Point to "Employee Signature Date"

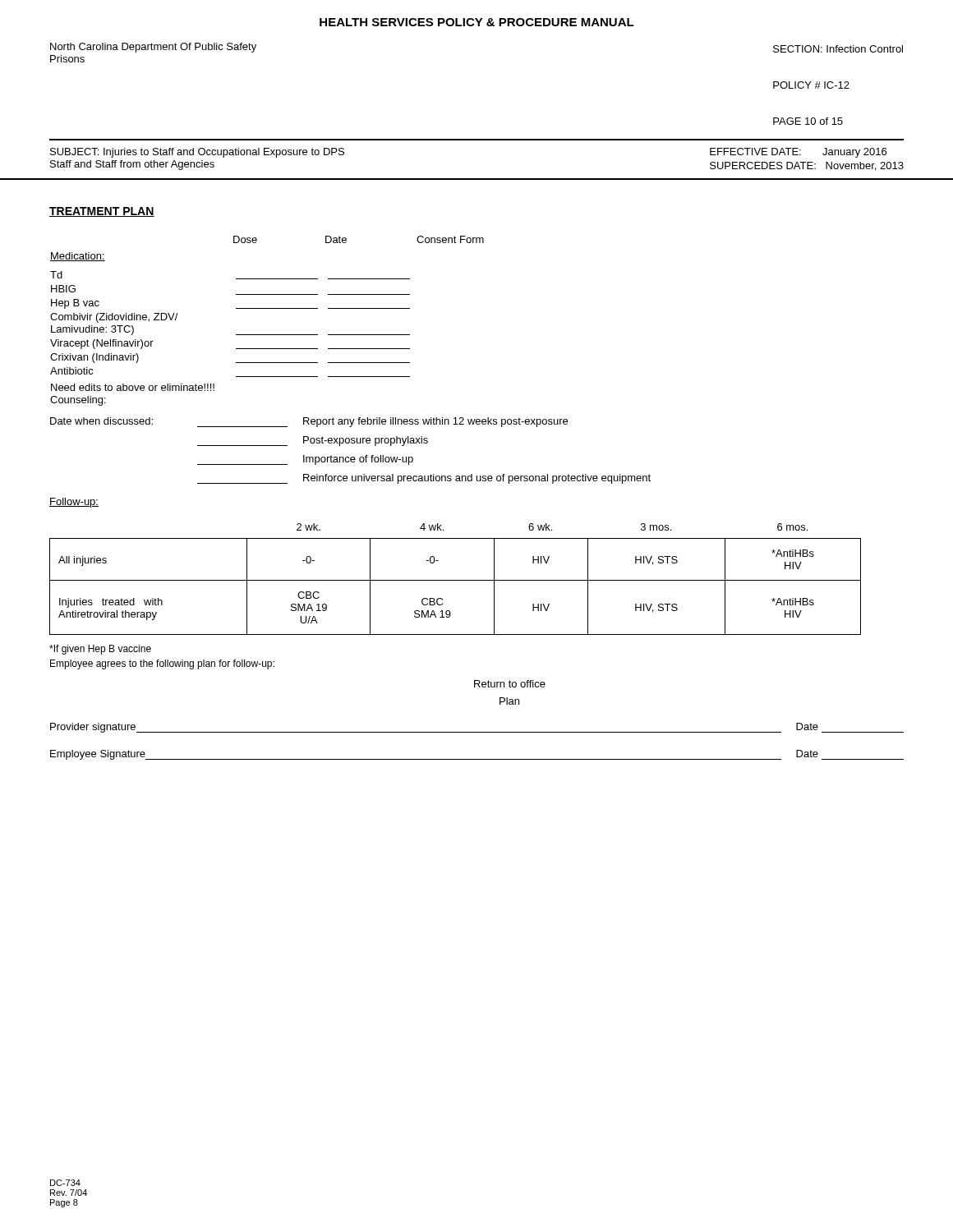[x=476, y=754]
